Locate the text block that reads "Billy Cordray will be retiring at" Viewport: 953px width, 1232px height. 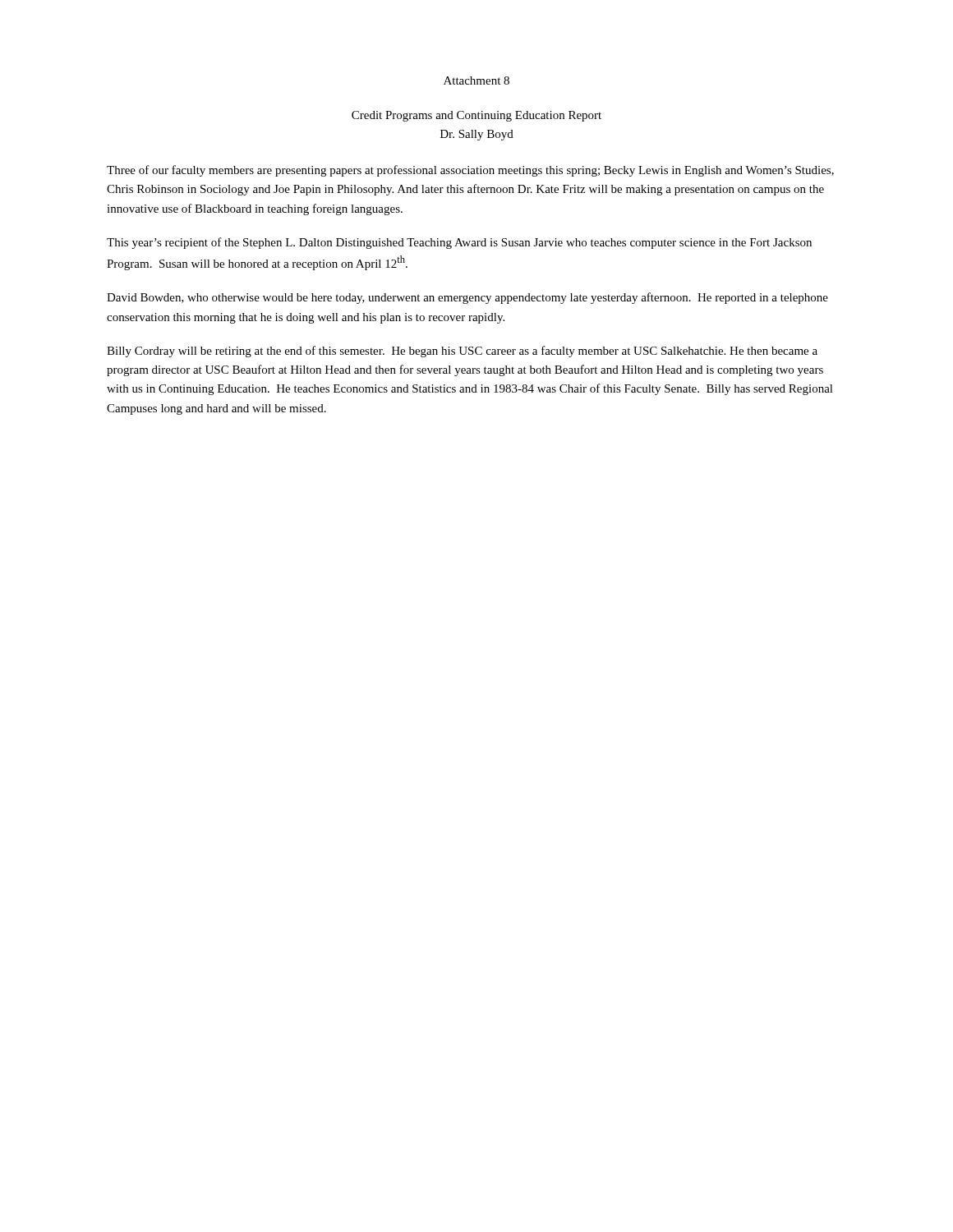tap(470, 379)
